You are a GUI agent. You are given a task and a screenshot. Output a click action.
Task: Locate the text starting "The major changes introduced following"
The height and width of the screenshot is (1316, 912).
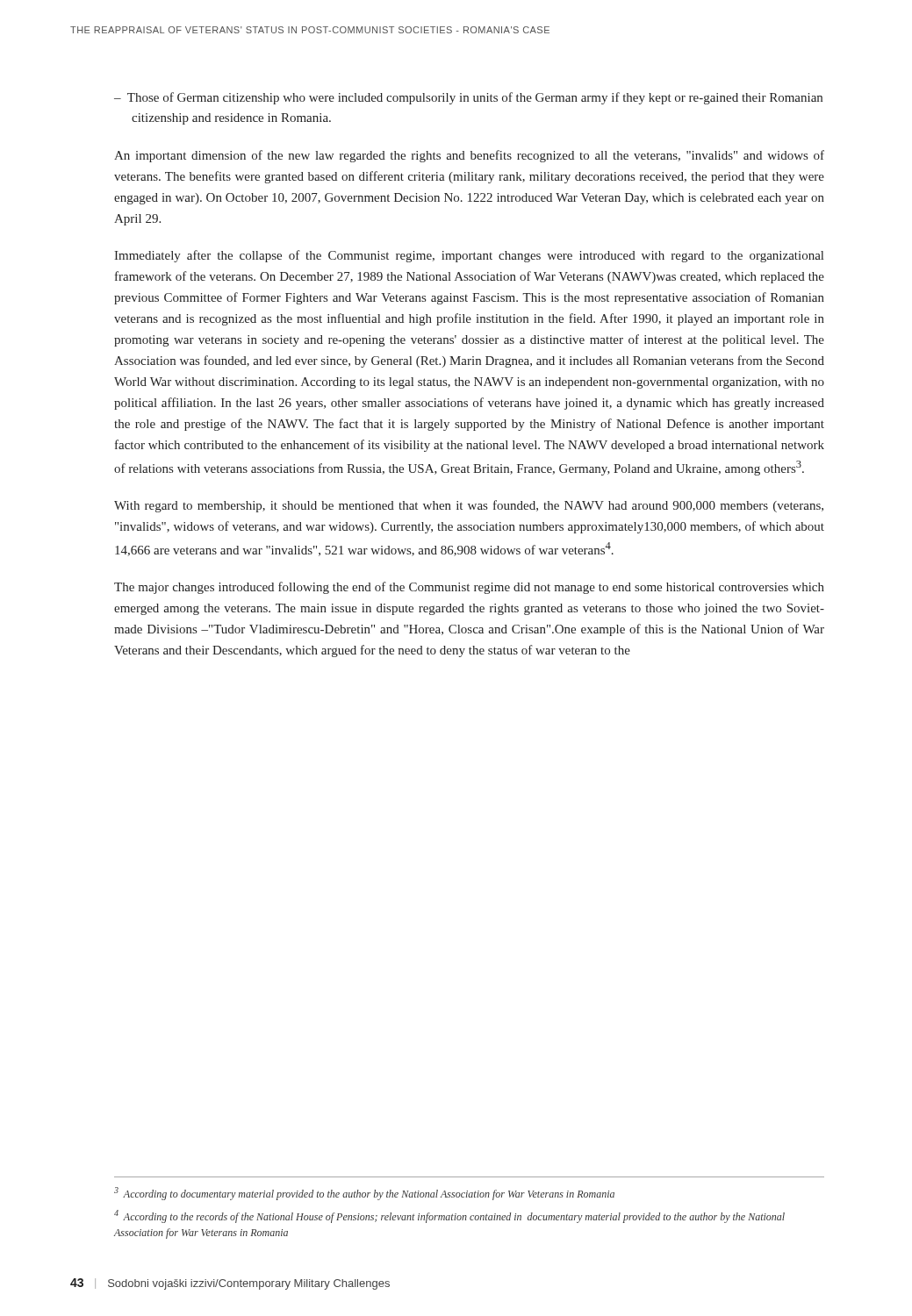(469, 618)
